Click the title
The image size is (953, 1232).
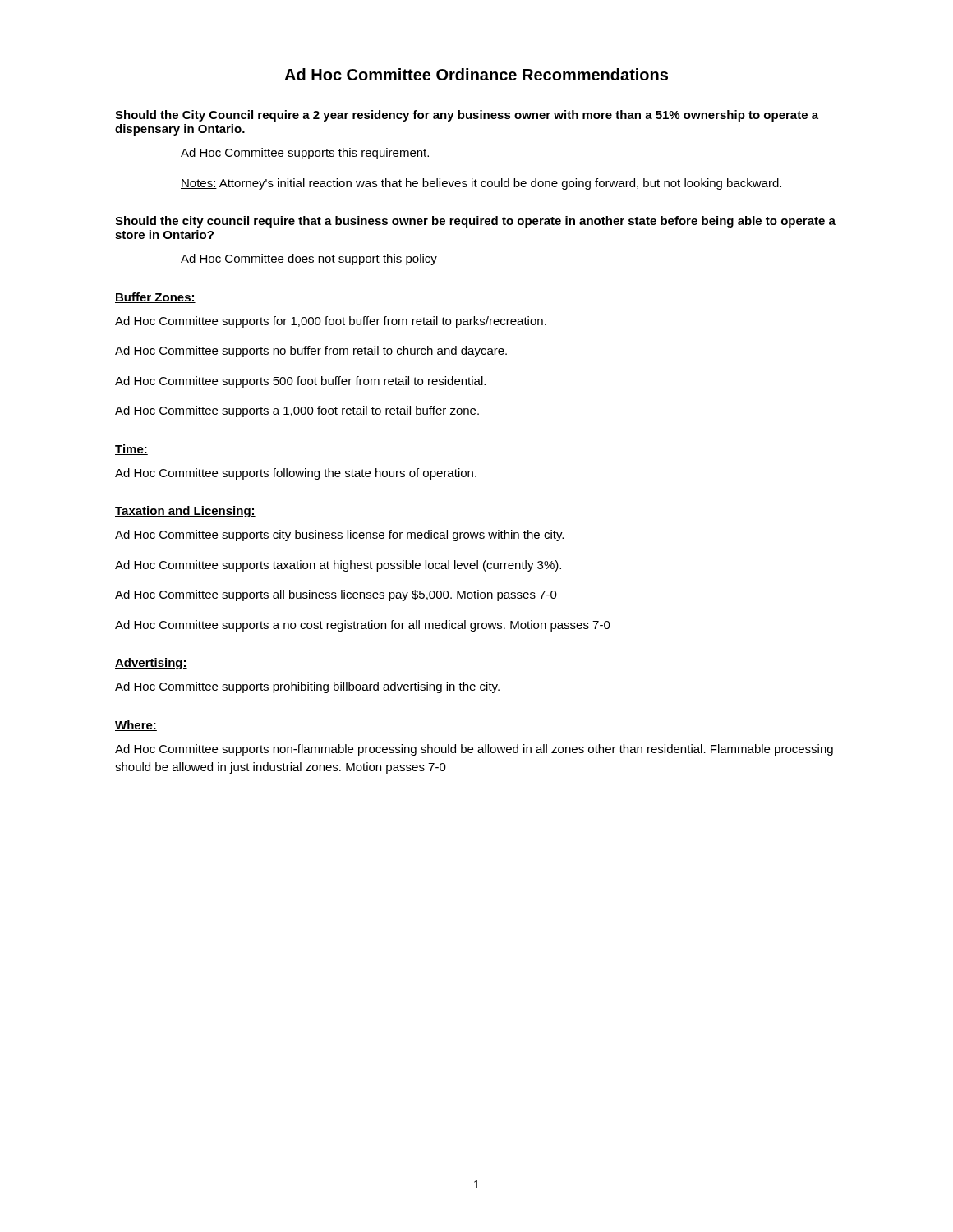476,75
